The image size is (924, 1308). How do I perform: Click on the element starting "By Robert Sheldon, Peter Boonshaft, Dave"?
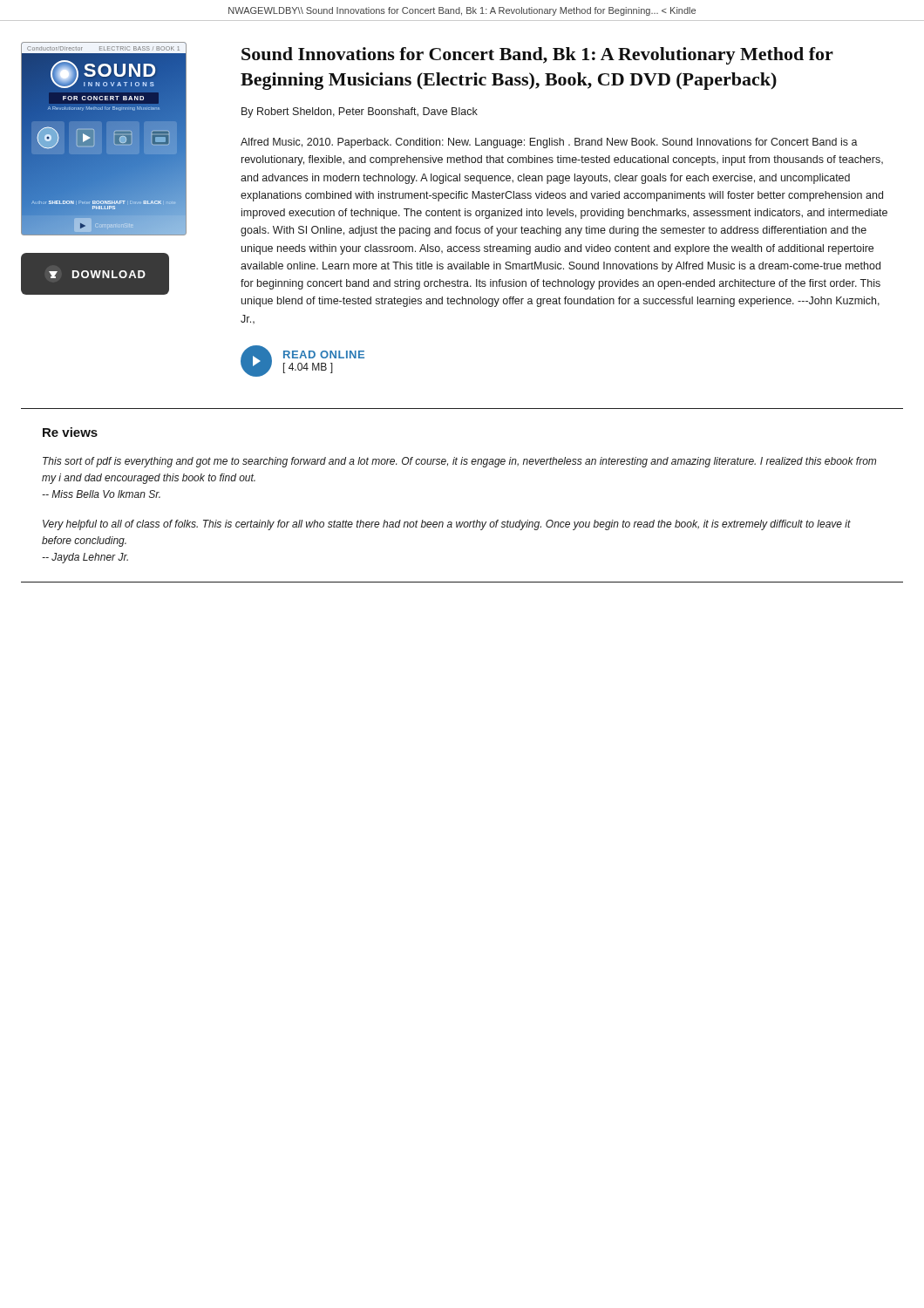point(359,112)
